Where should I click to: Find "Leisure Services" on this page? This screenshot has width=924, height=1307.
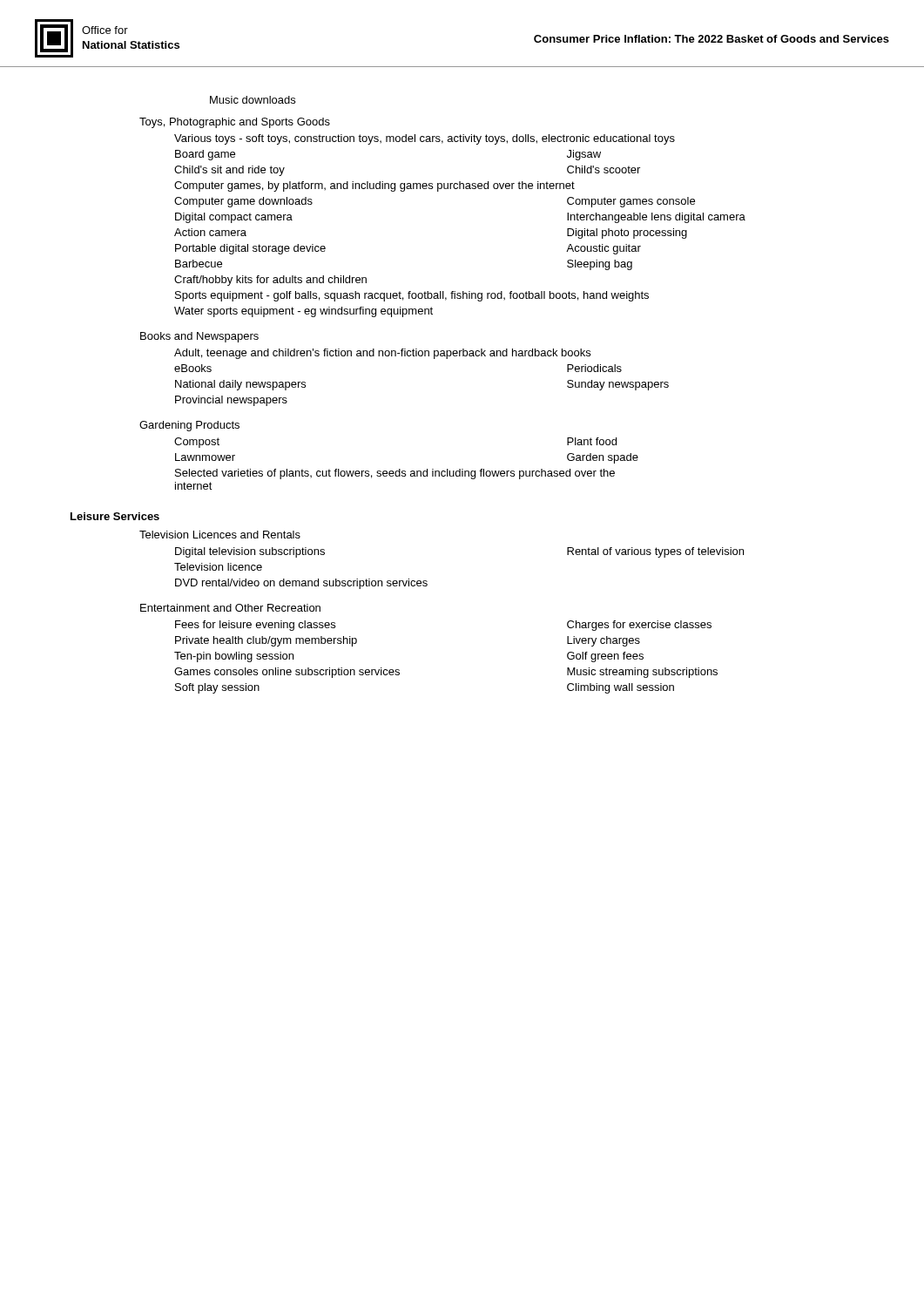(x=115, y=516)
